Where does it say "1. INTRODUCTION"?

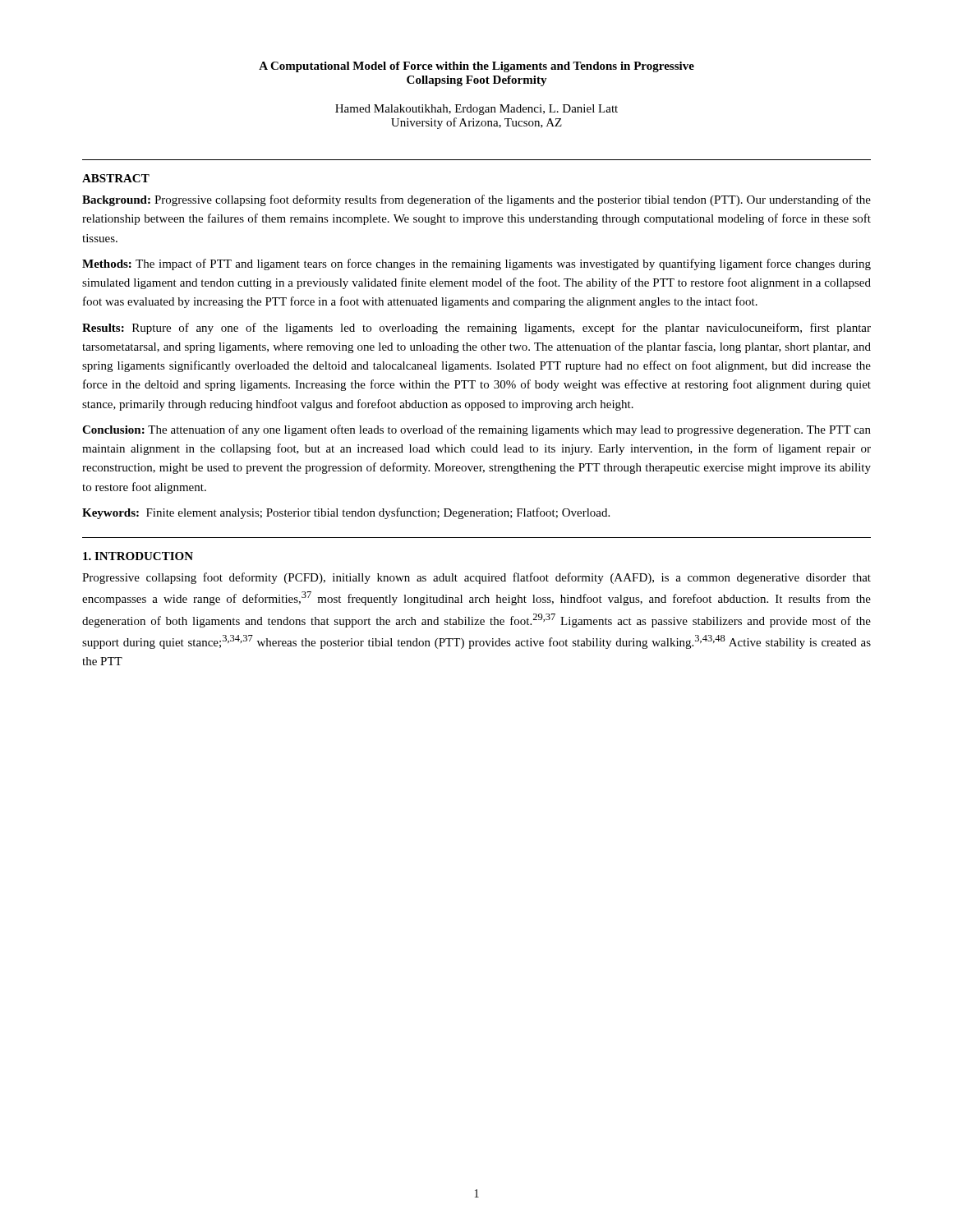[x=138, y=556]
